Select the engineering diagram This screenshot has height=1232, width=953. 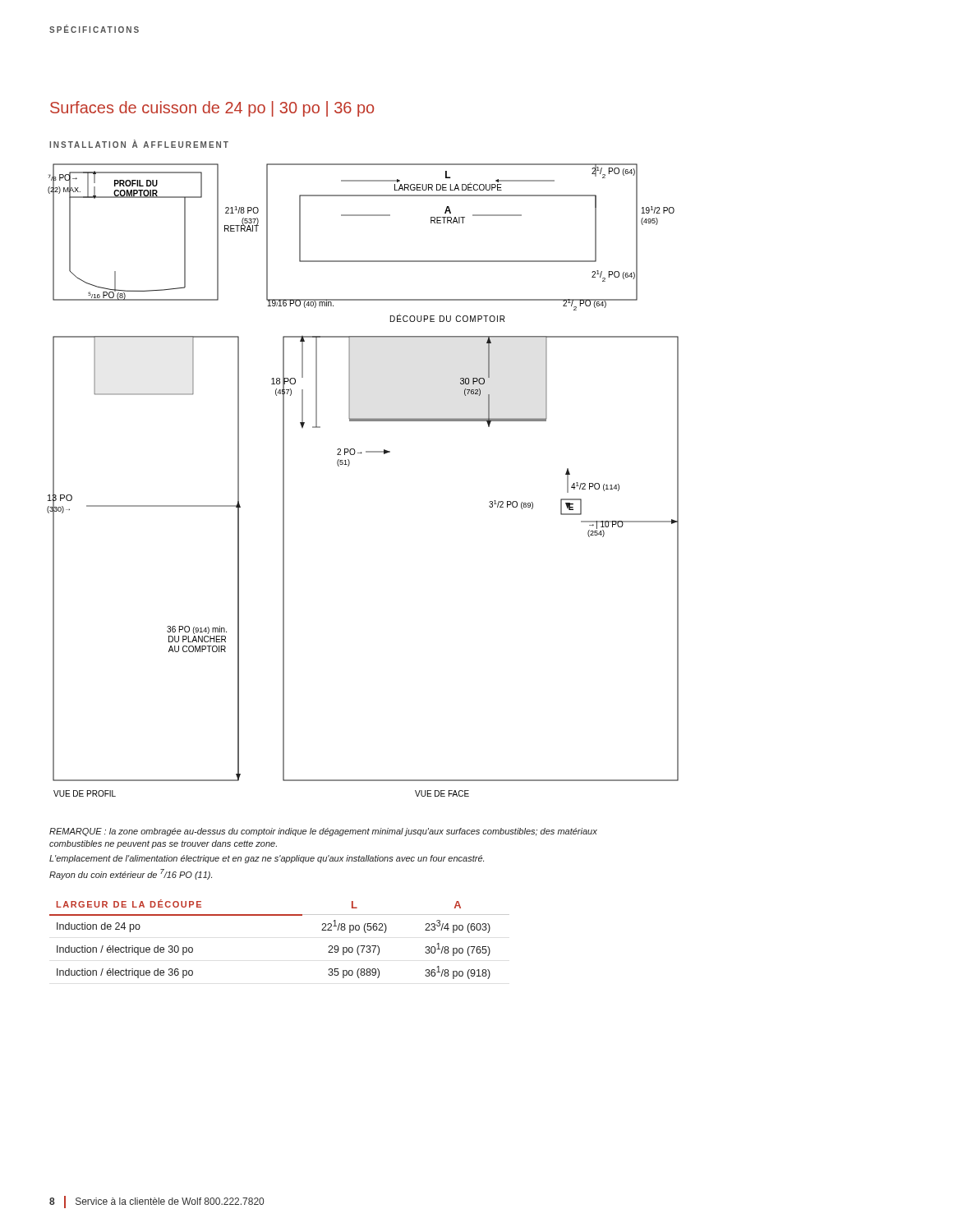pos(481,485)
